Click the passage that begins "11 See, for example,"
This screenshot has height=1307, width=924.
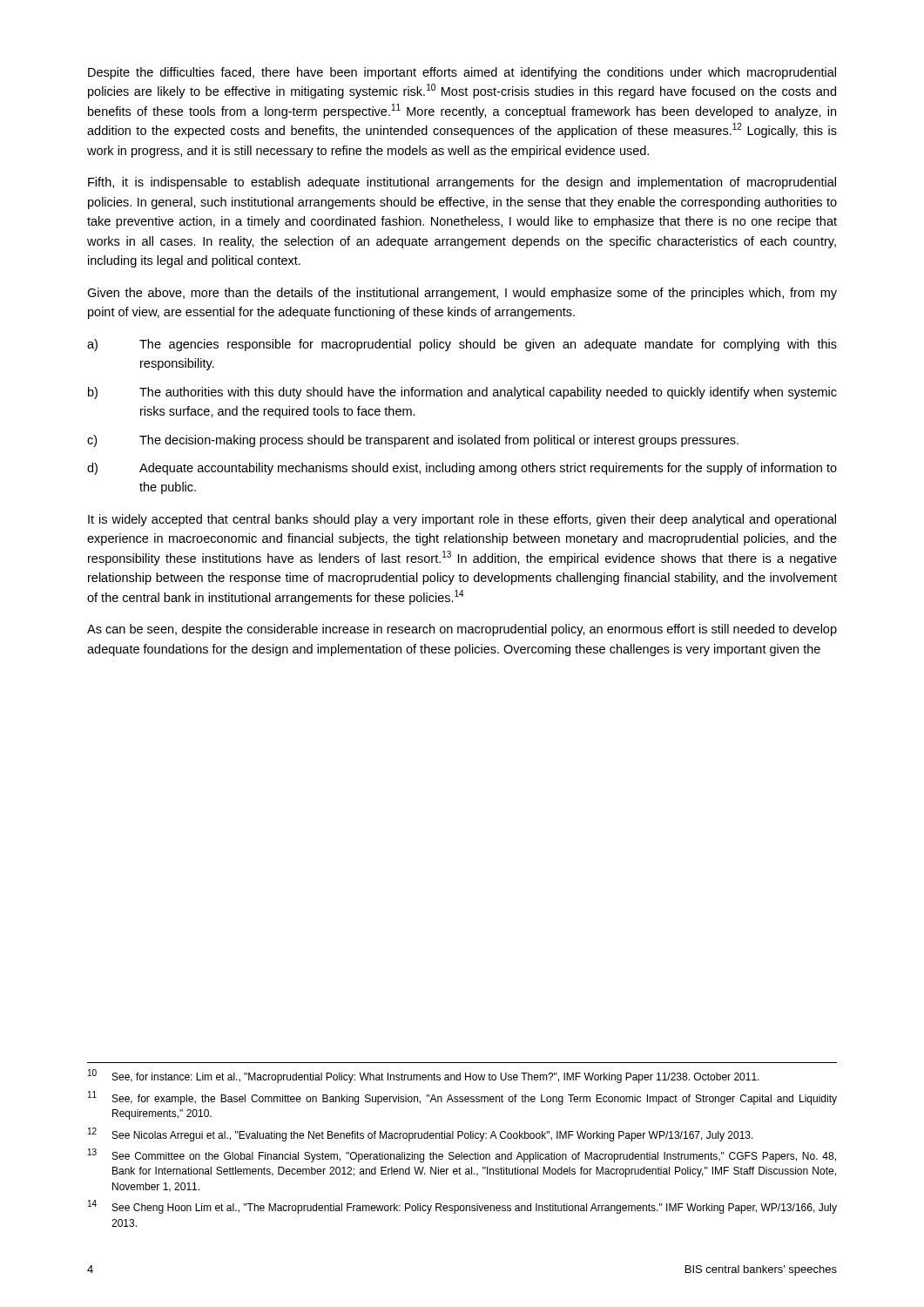click(x=462, y=1107)
